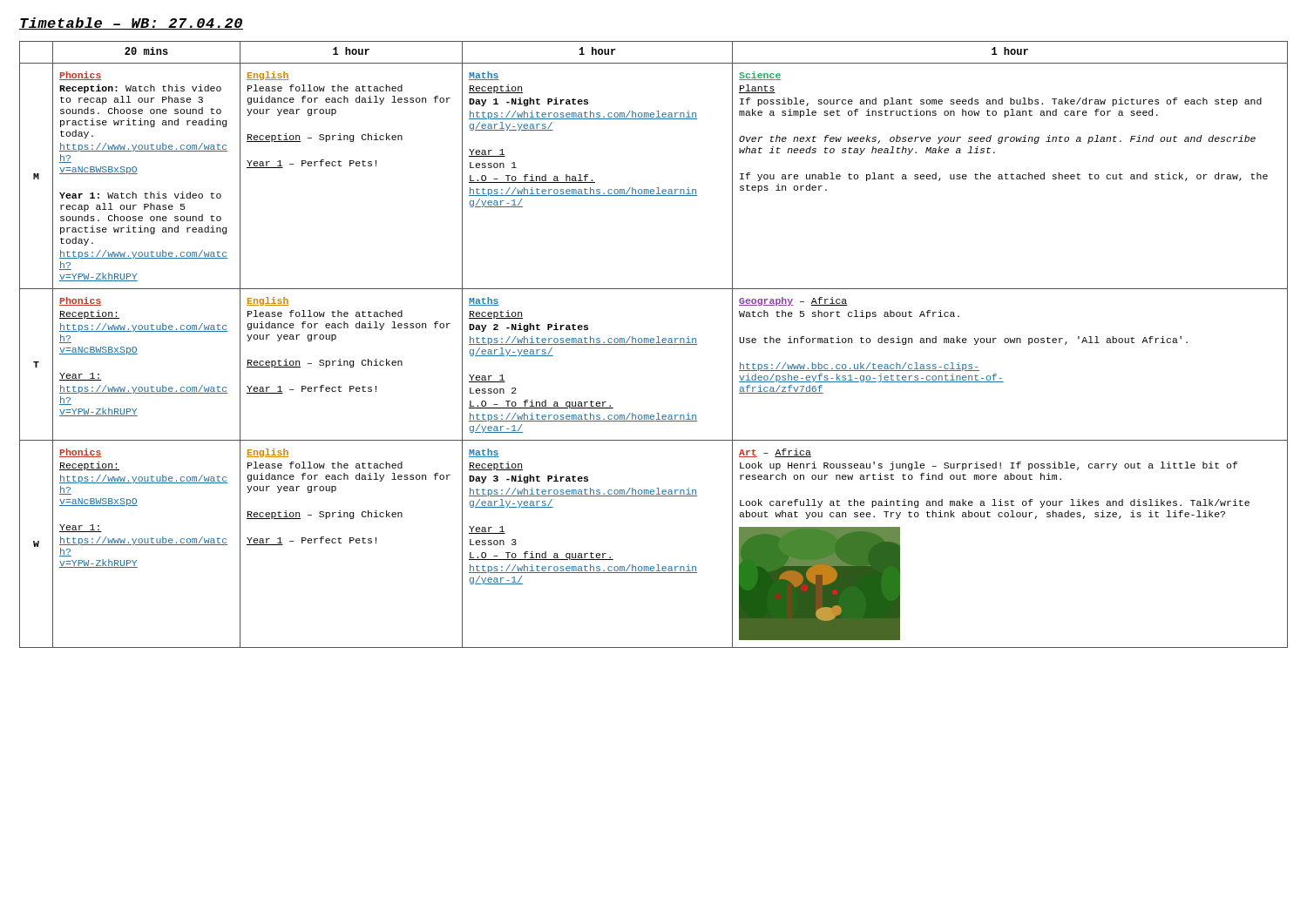Find the table
This screenshot has height=924, width=1307.
click(654, 344)
